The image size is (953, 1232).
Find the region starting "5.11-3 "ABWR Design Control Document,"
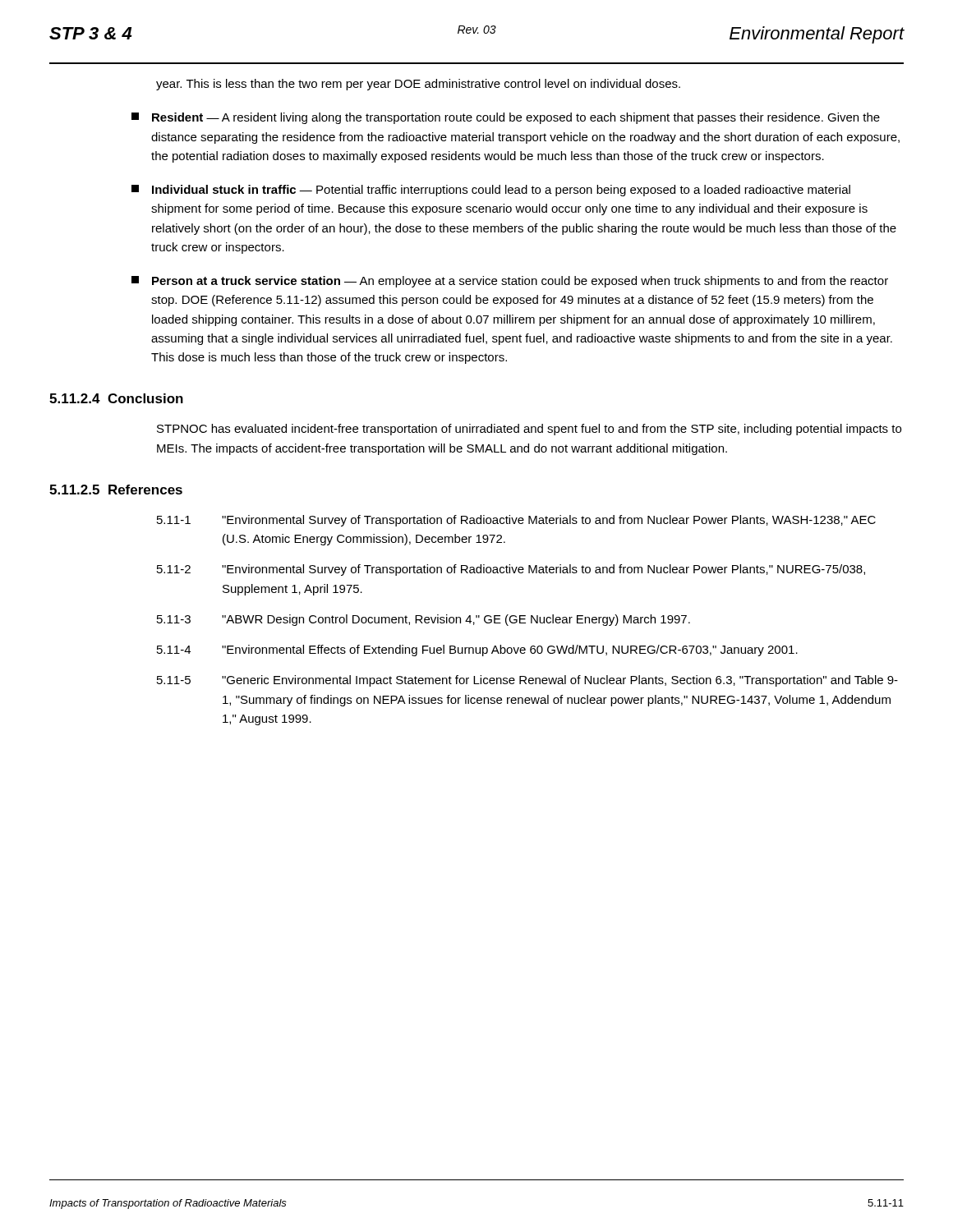423,619
